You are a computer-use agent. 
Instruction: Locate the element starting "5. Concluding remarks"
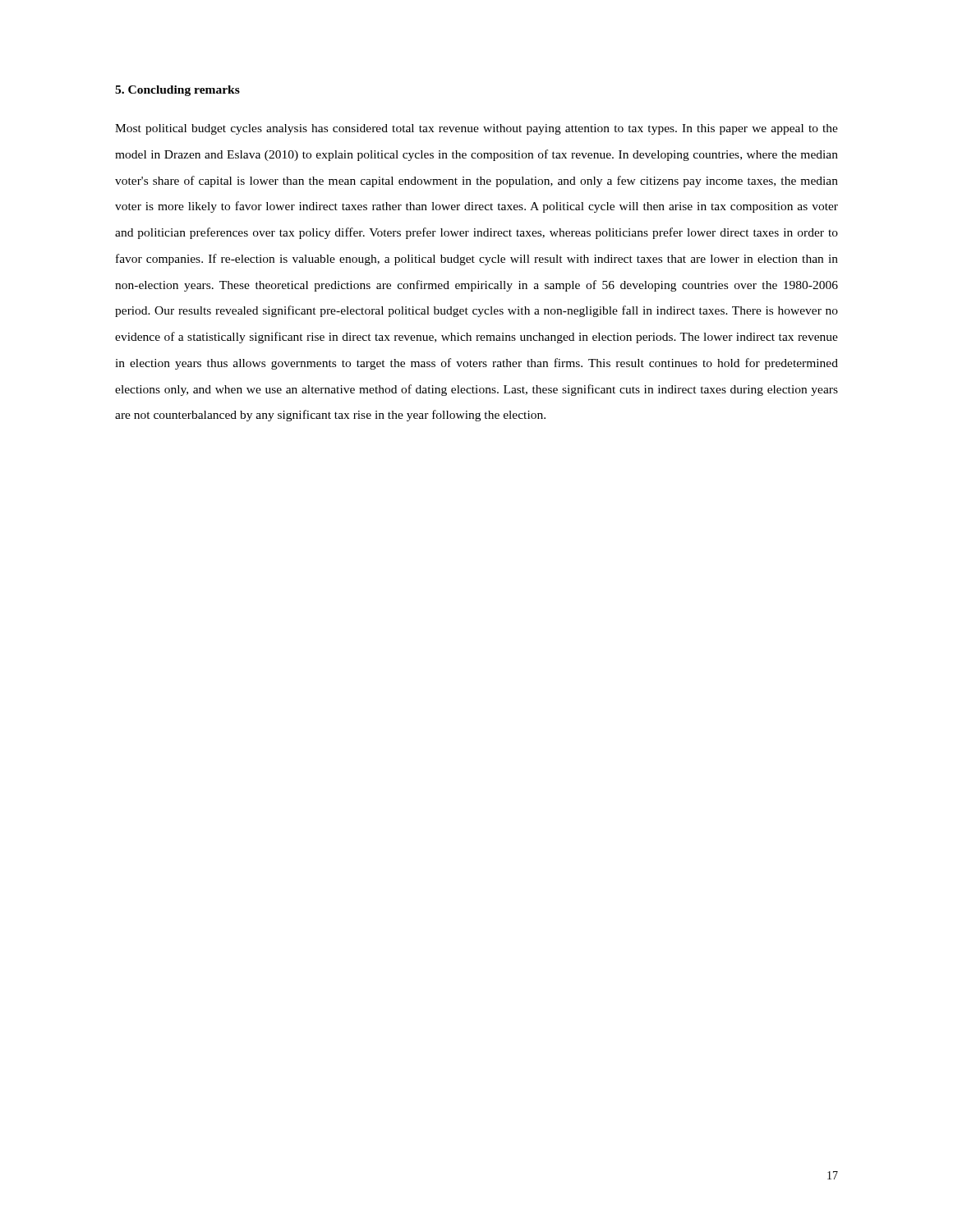click(177, 89)
